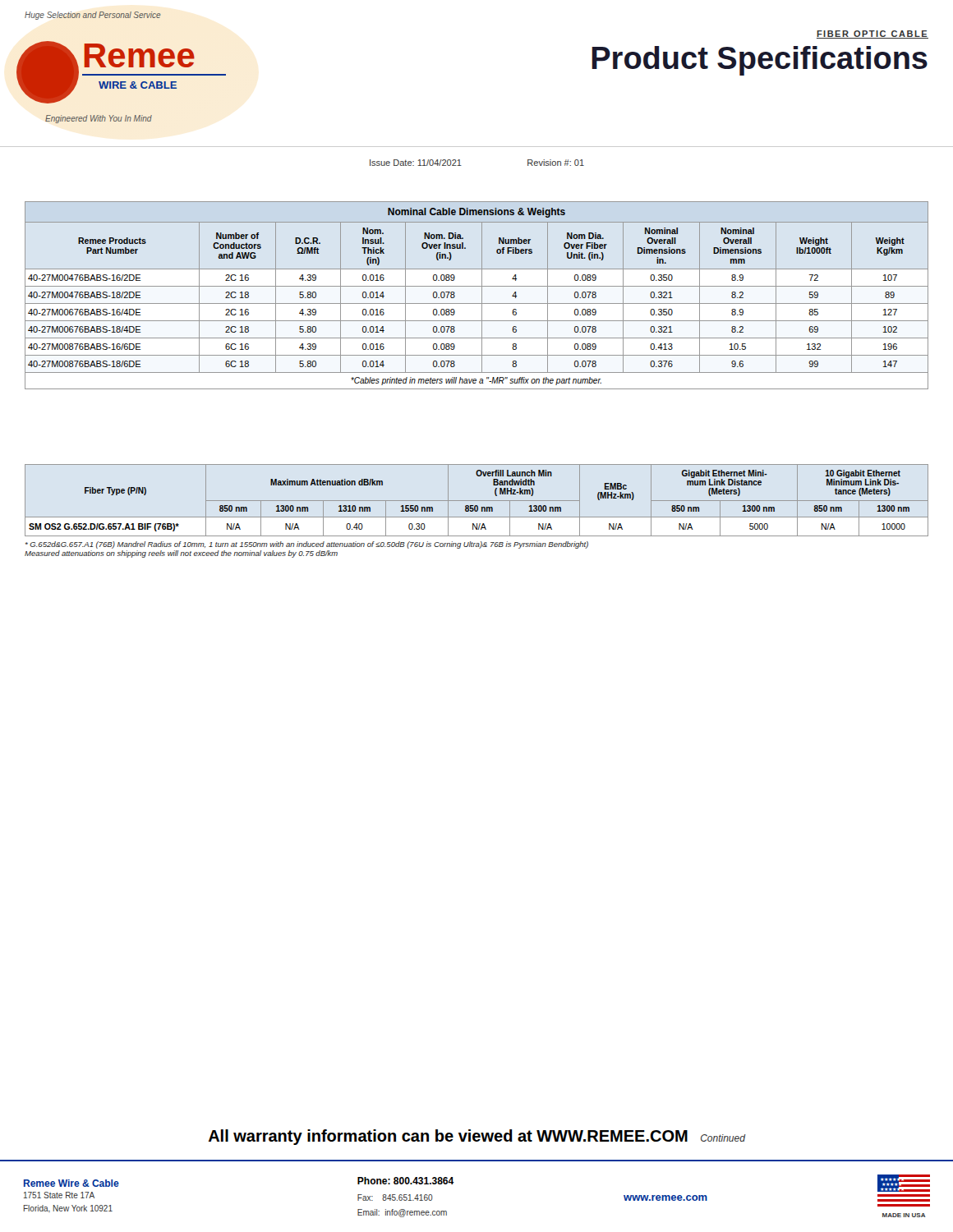
Task: Click on the text with the text "Issue Date: 11/04/2021 Revision #: 01"
Action: pyautogui.click(x=413, y=161)
